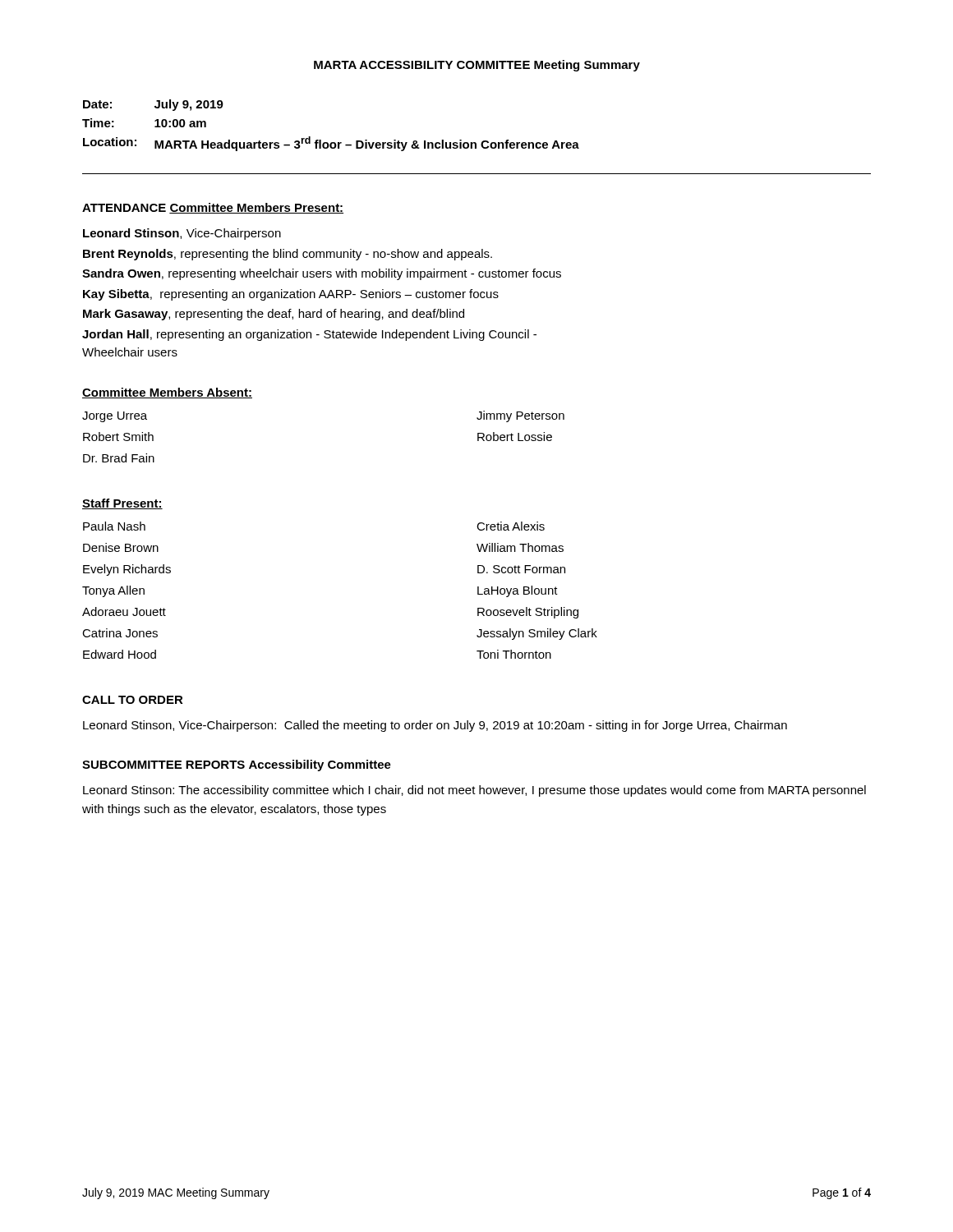Screen dimensions: 1232x953
Task: Click on the section header that reads "Committee Members Present:"
Action: (x=257, y=207)
